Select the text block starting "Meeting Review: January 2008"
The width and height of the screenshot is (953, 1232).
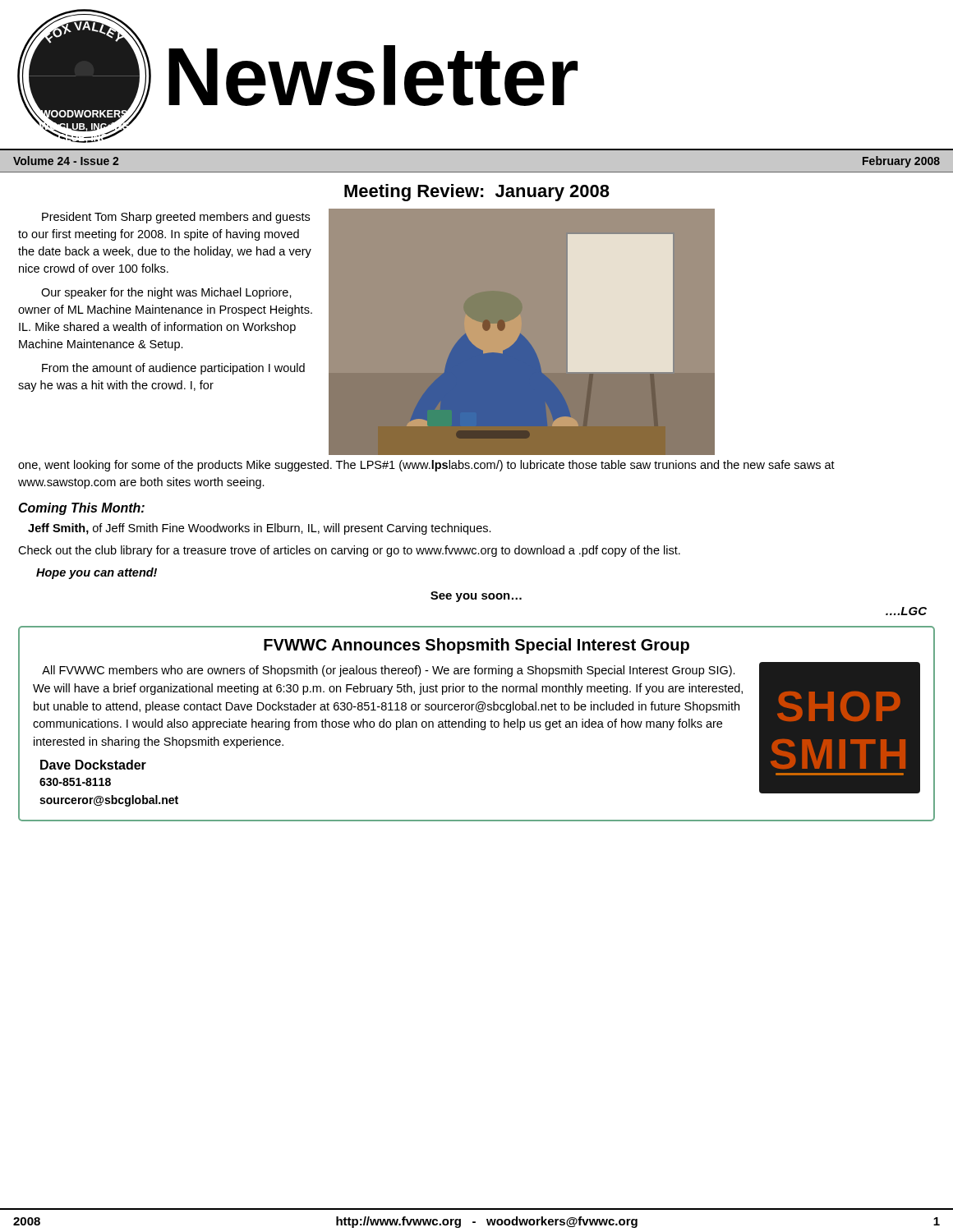(476, 191)
